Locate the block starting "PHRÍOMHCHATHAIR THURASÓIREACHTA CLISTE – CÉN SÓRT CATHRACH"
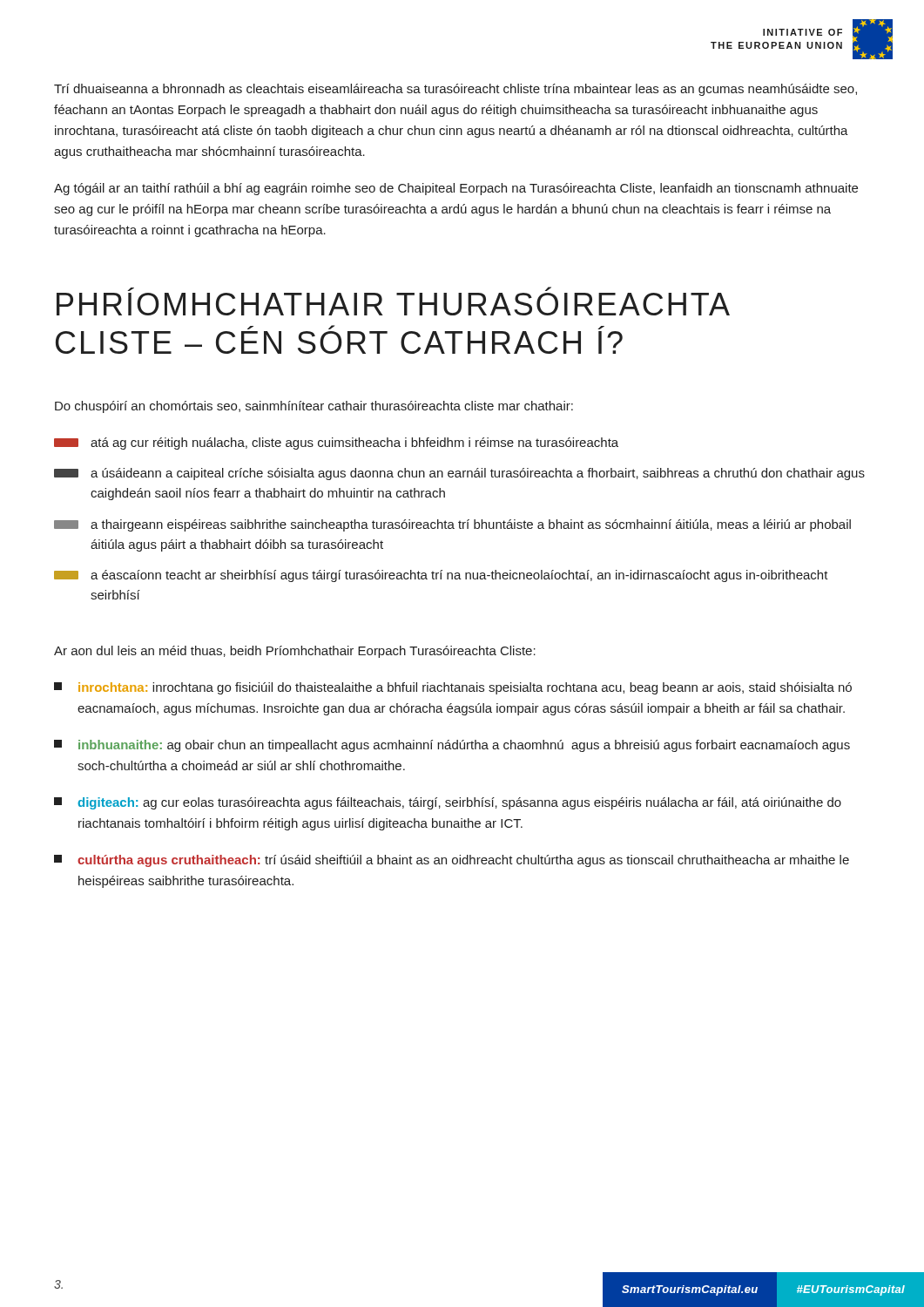The width and height of the screenshot is (924, 1307). coord(462,324)
